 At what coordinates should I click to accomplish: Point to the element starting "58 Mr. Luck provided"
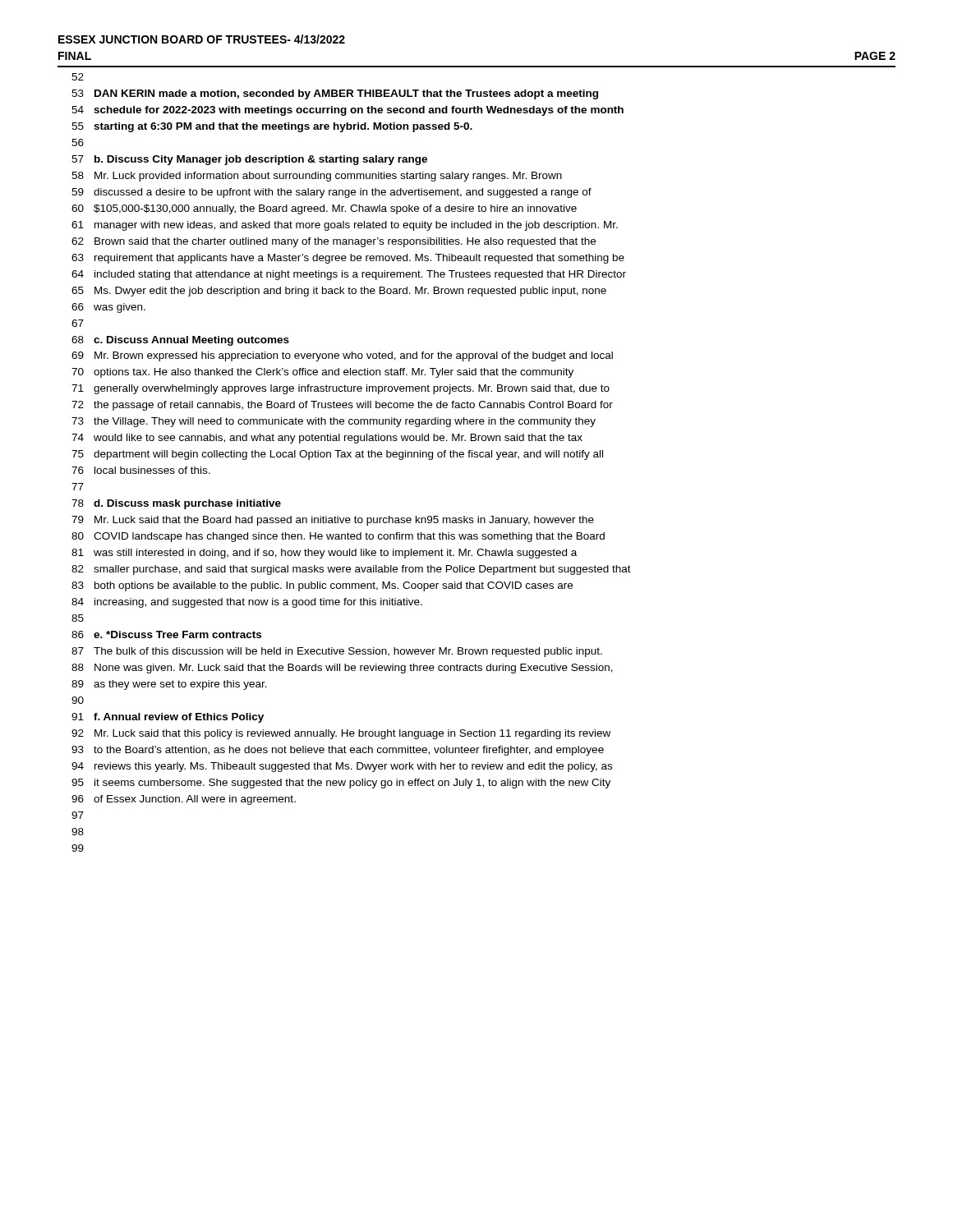pyautogui.click(x=476, y=241)
